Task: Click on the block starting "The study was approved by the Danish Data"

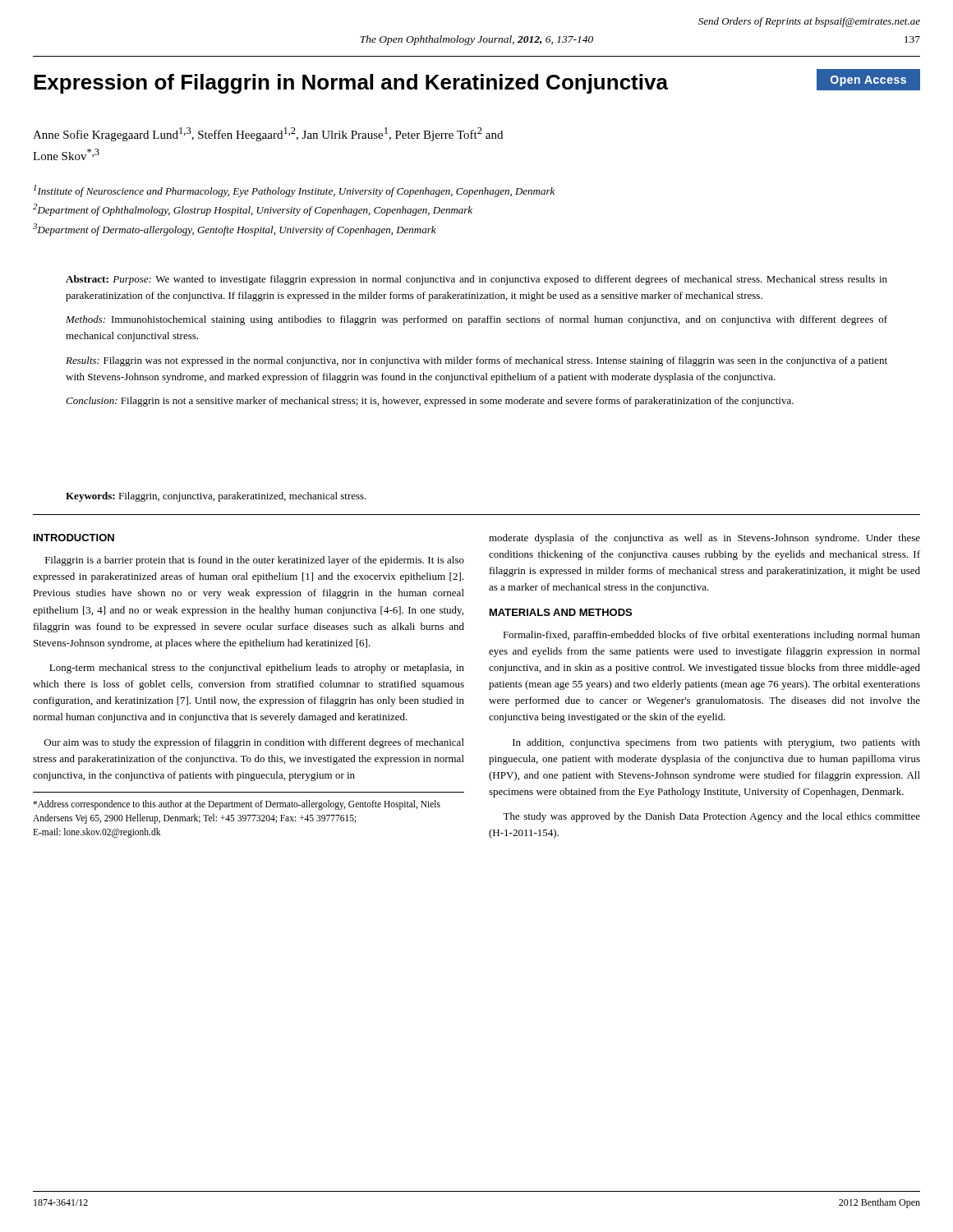Action: pyautogui.click(x=704, y=824)
